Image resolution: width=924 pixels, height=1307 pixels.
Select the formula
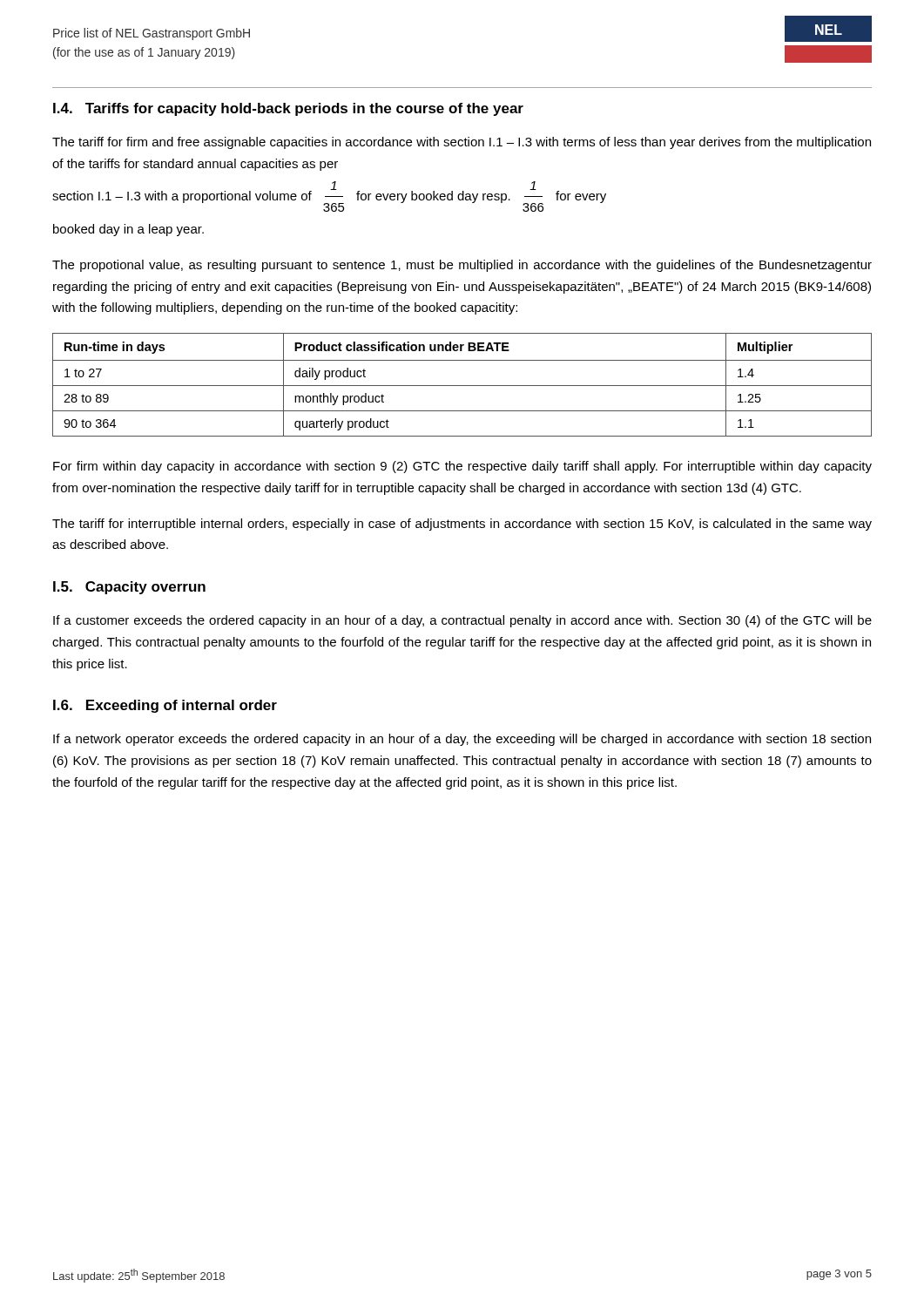(329, 197)
